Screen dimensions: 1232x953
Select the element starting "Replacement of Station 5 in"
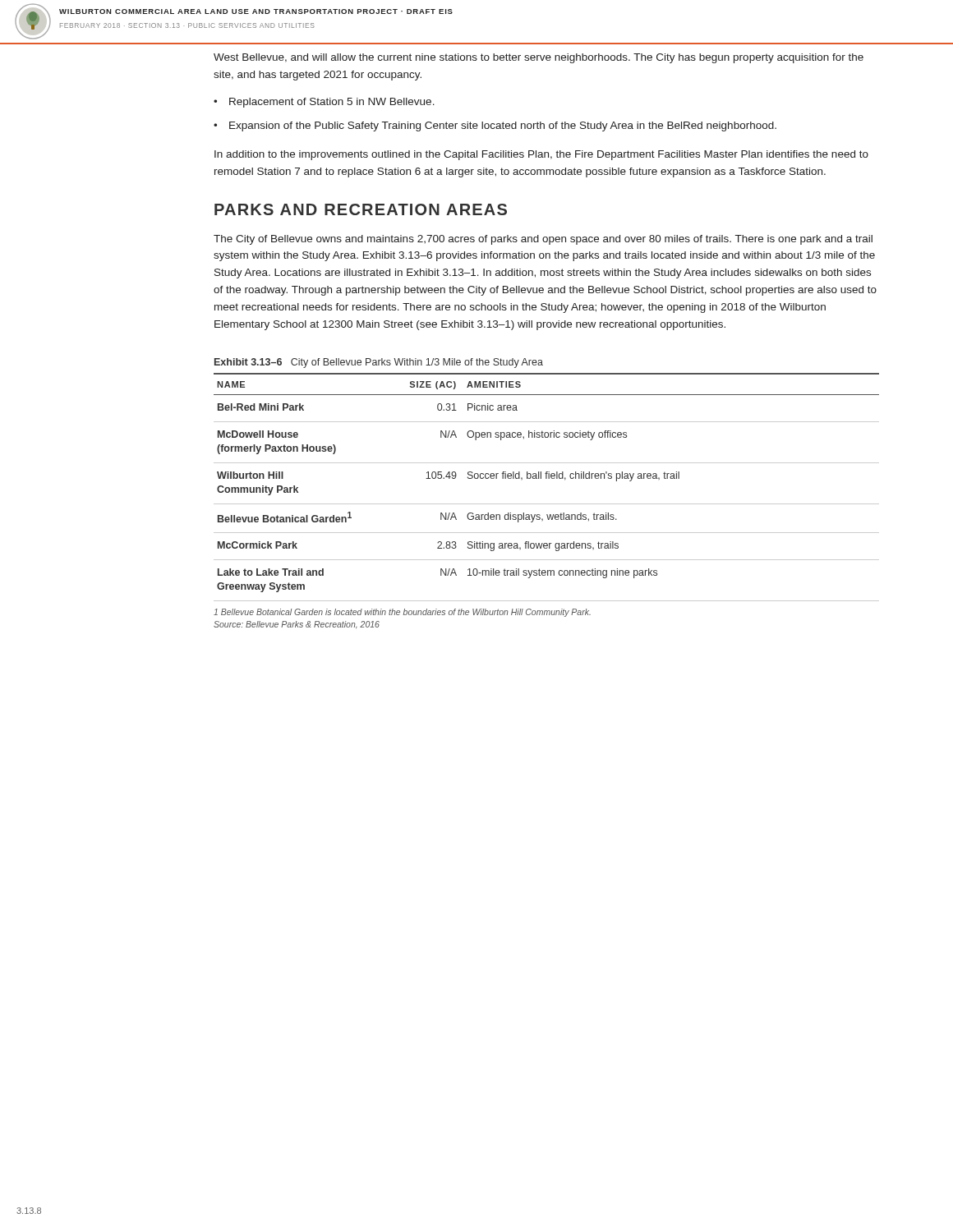[332, 101]
